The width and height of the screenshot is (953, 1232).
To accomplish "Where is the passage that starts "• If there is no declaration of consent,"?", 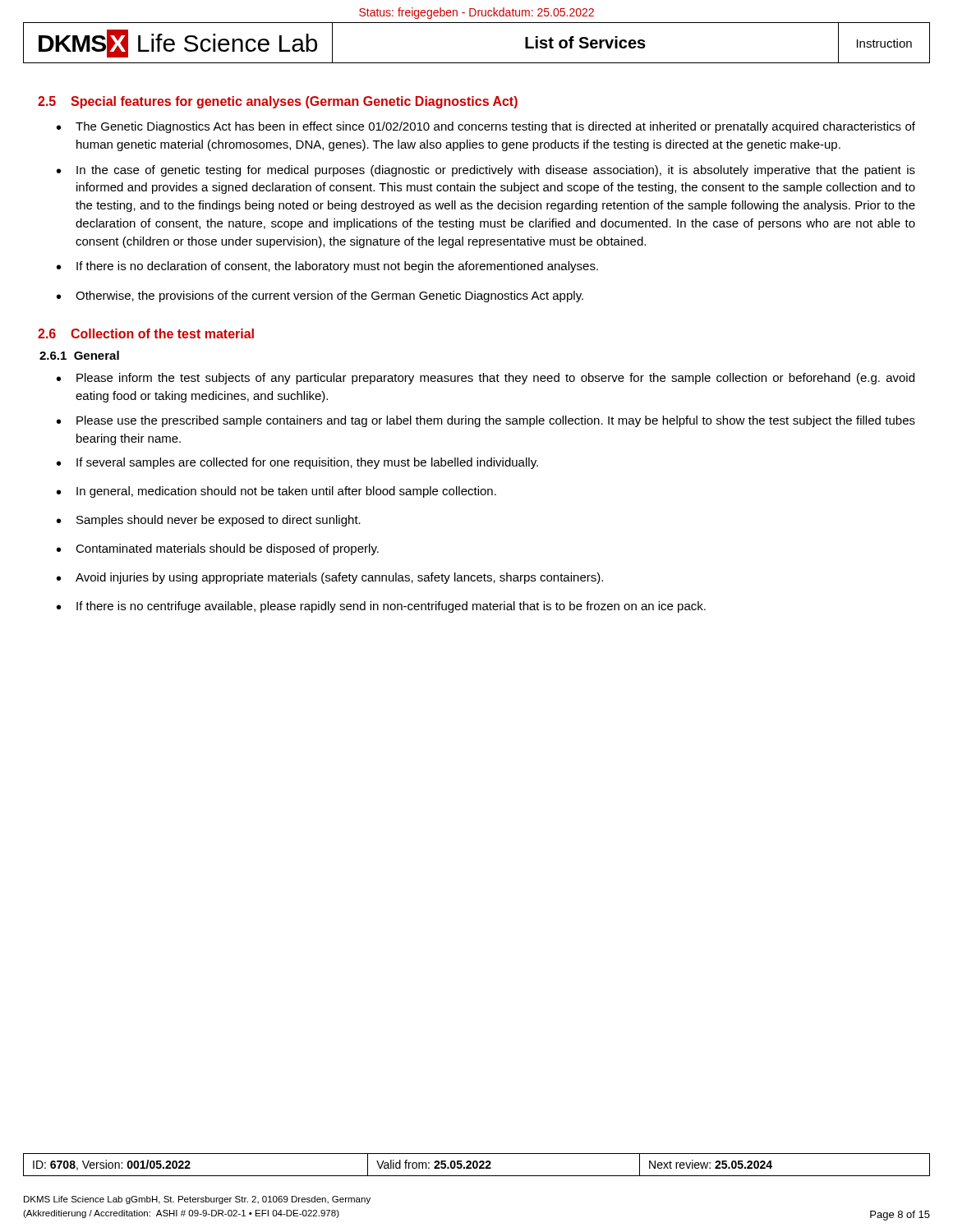I will [327, 268].
